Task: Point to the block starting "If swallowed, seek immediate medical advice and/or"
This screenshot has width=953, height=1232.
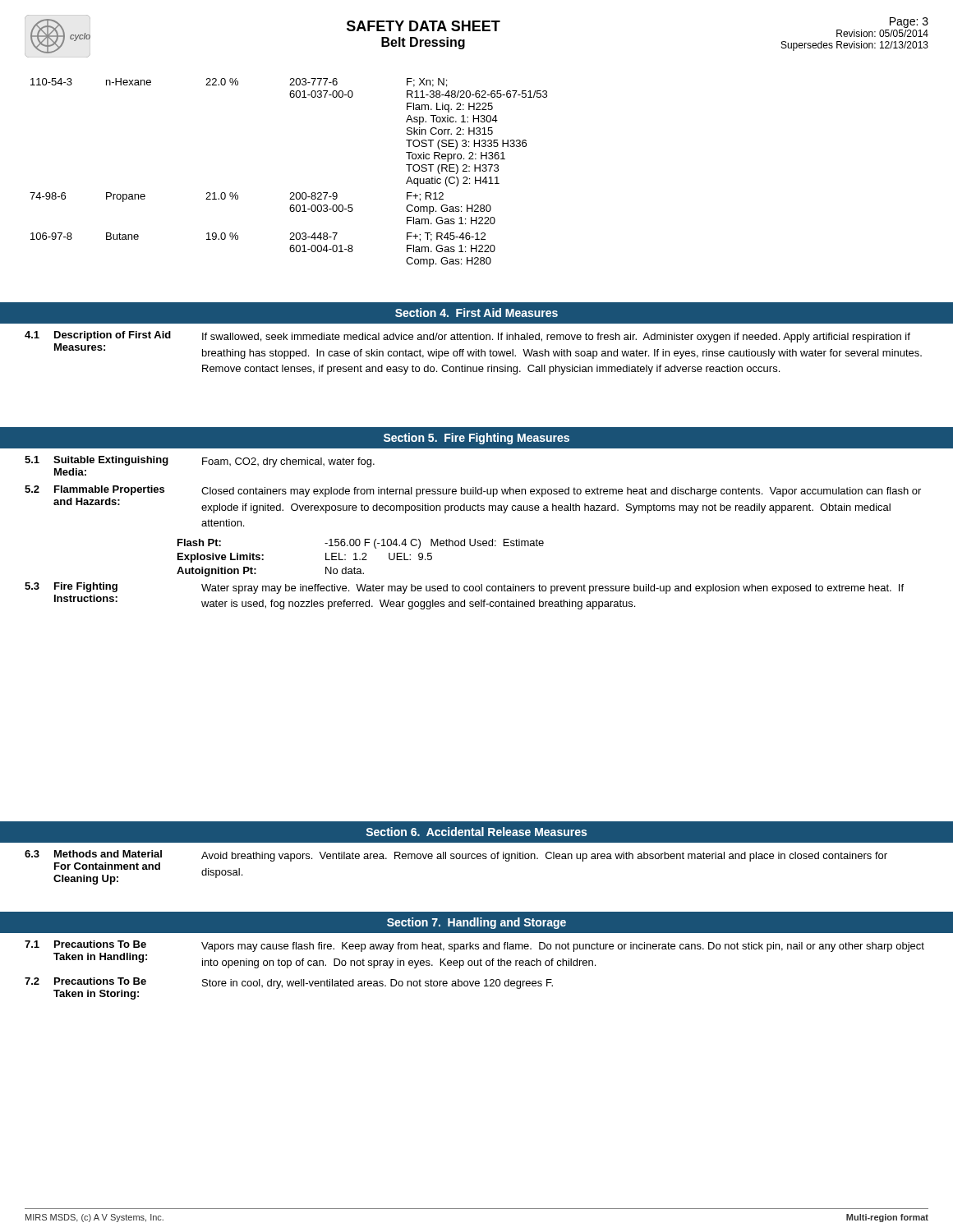Action: click(x=562, y=352)
